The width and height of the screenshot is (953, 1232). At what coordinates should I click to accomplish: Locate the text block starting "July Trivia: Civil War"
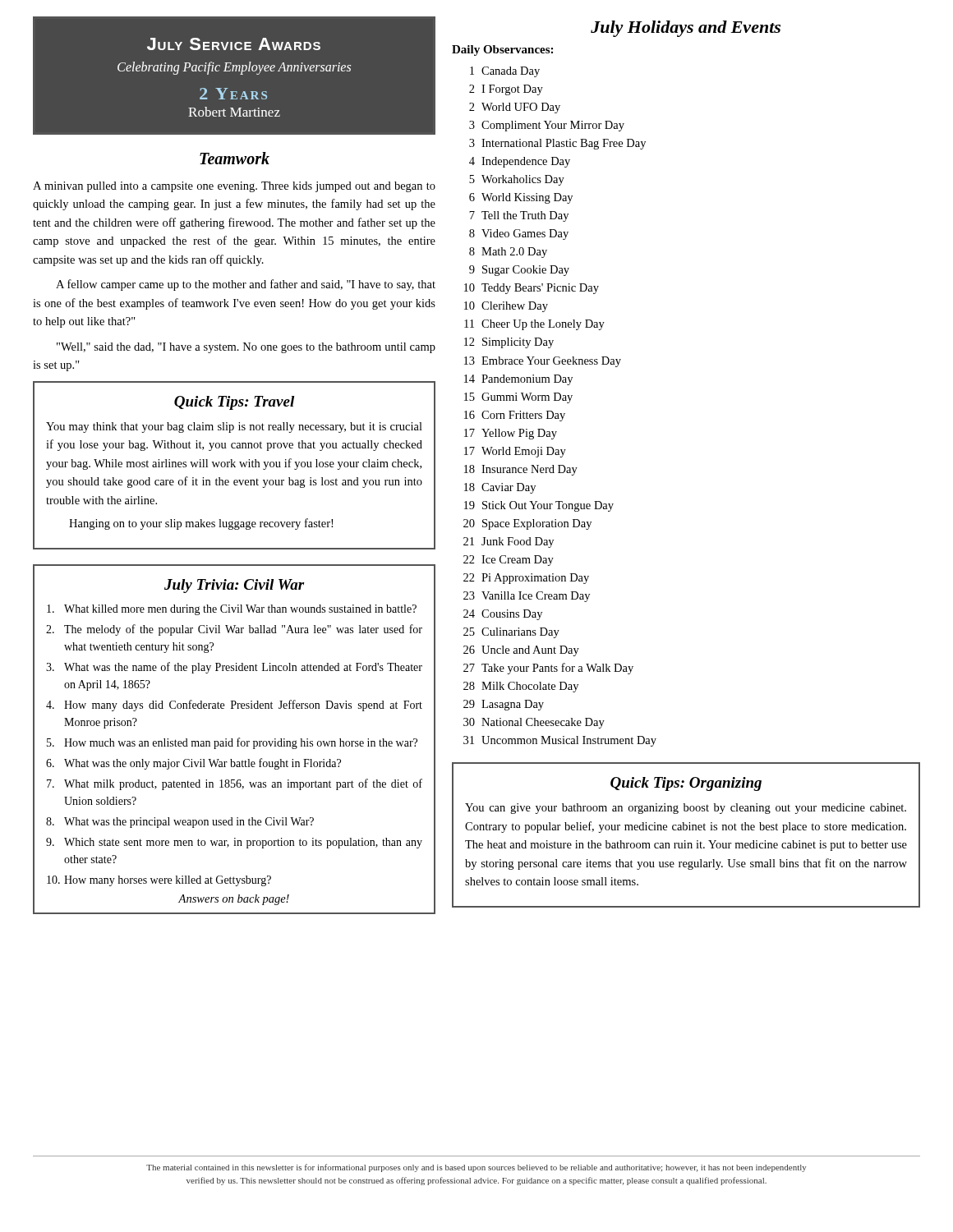234,584
